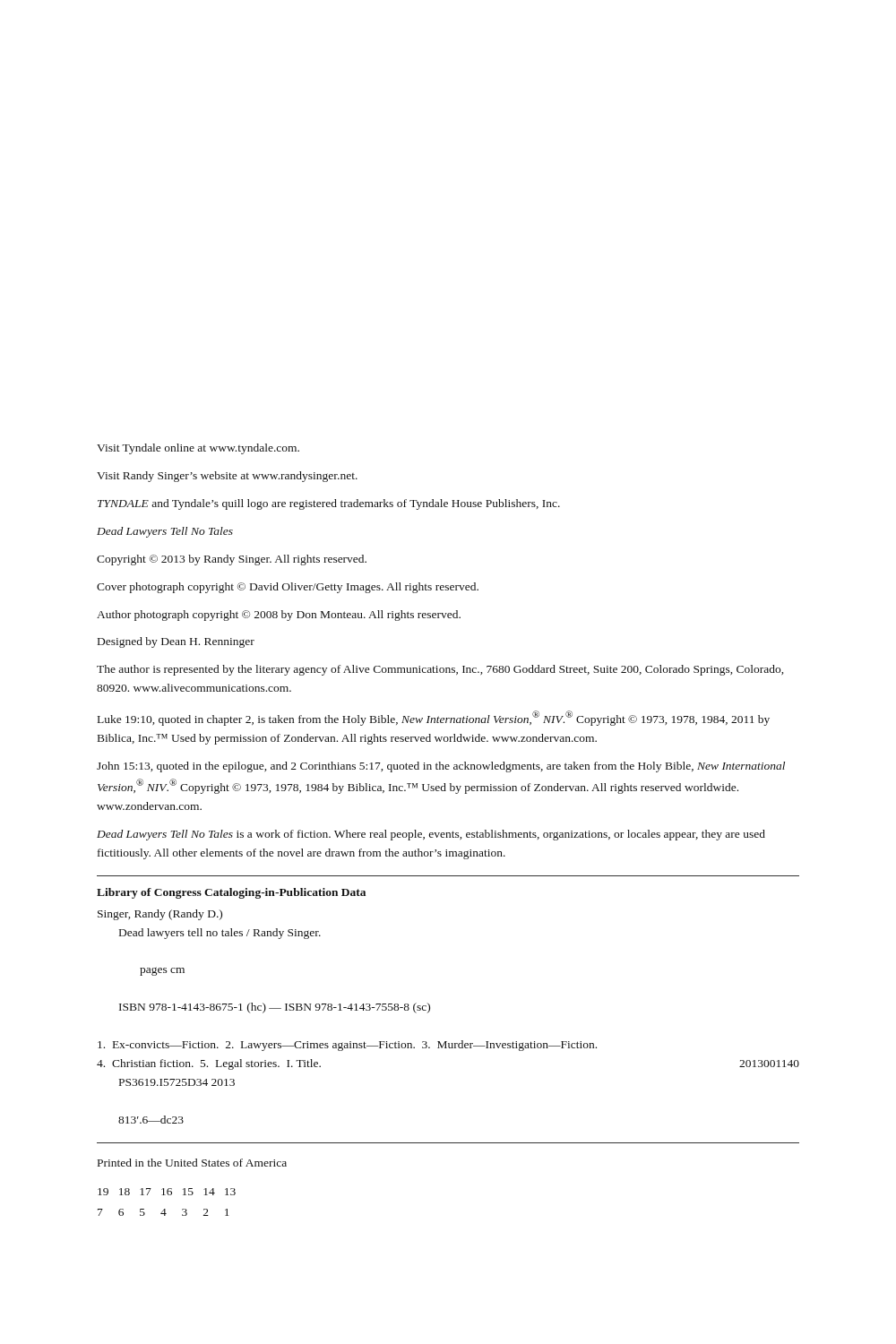Locate the passage starting "The author is represented by the literary"

448,679
